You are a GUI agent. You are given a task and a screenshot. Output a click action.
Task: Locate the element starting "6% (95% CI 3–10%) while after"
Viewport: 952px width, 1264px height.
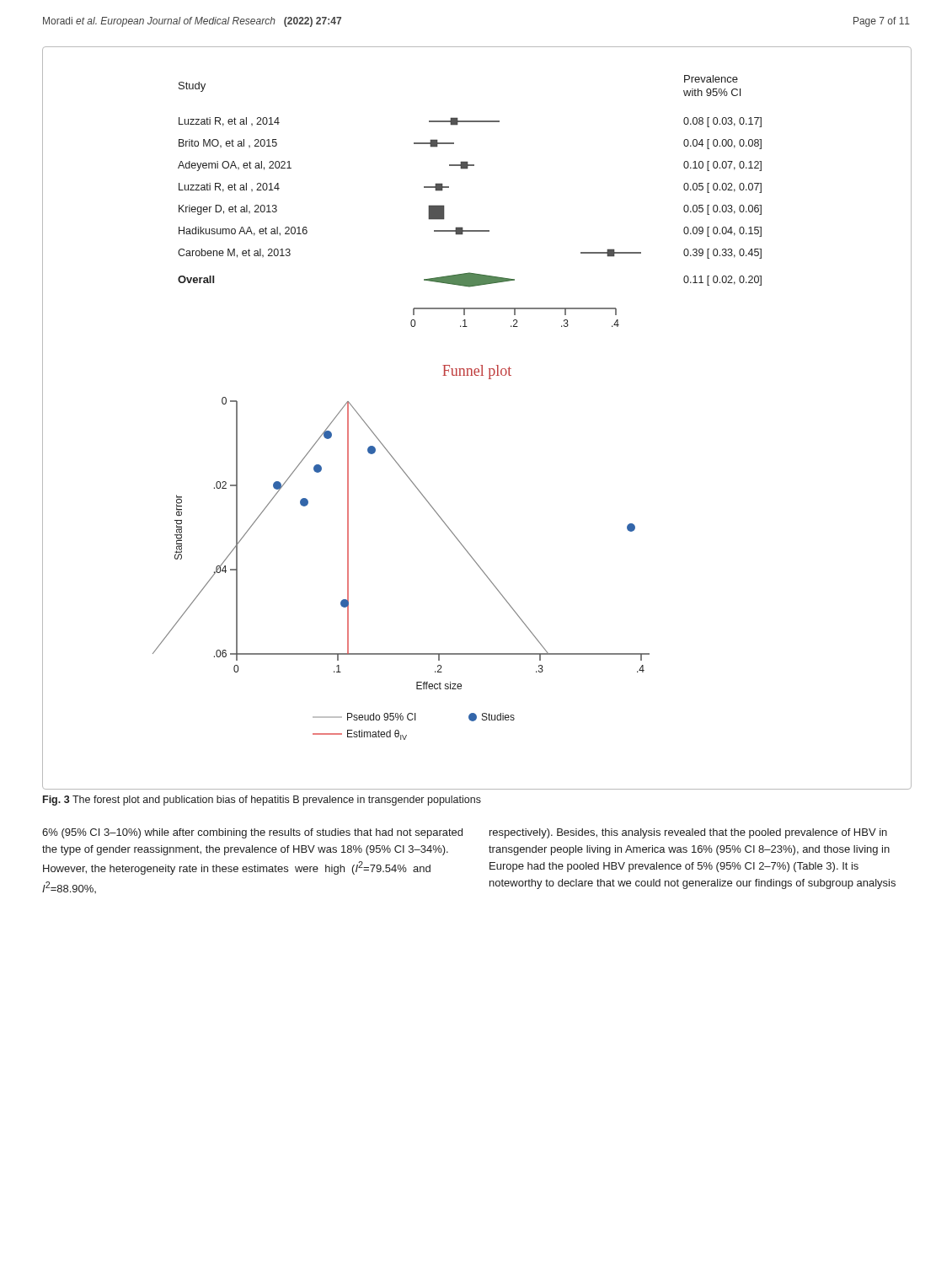pos(253,860)
